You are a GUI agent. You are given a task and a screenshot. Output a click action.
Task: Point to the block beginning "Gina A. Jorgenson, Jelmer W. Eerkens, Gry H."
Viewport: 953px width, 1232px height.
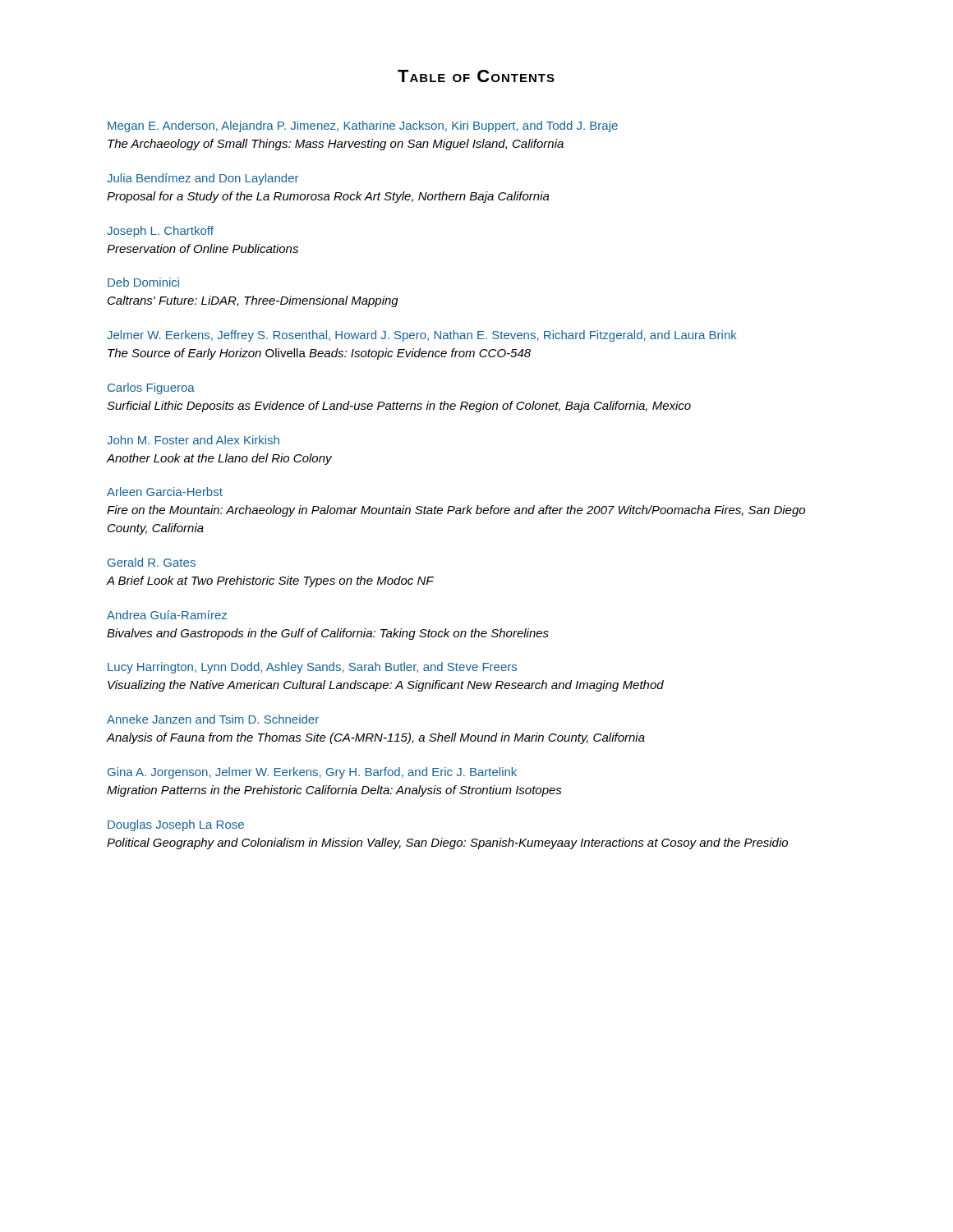click(x=476, y=782)
